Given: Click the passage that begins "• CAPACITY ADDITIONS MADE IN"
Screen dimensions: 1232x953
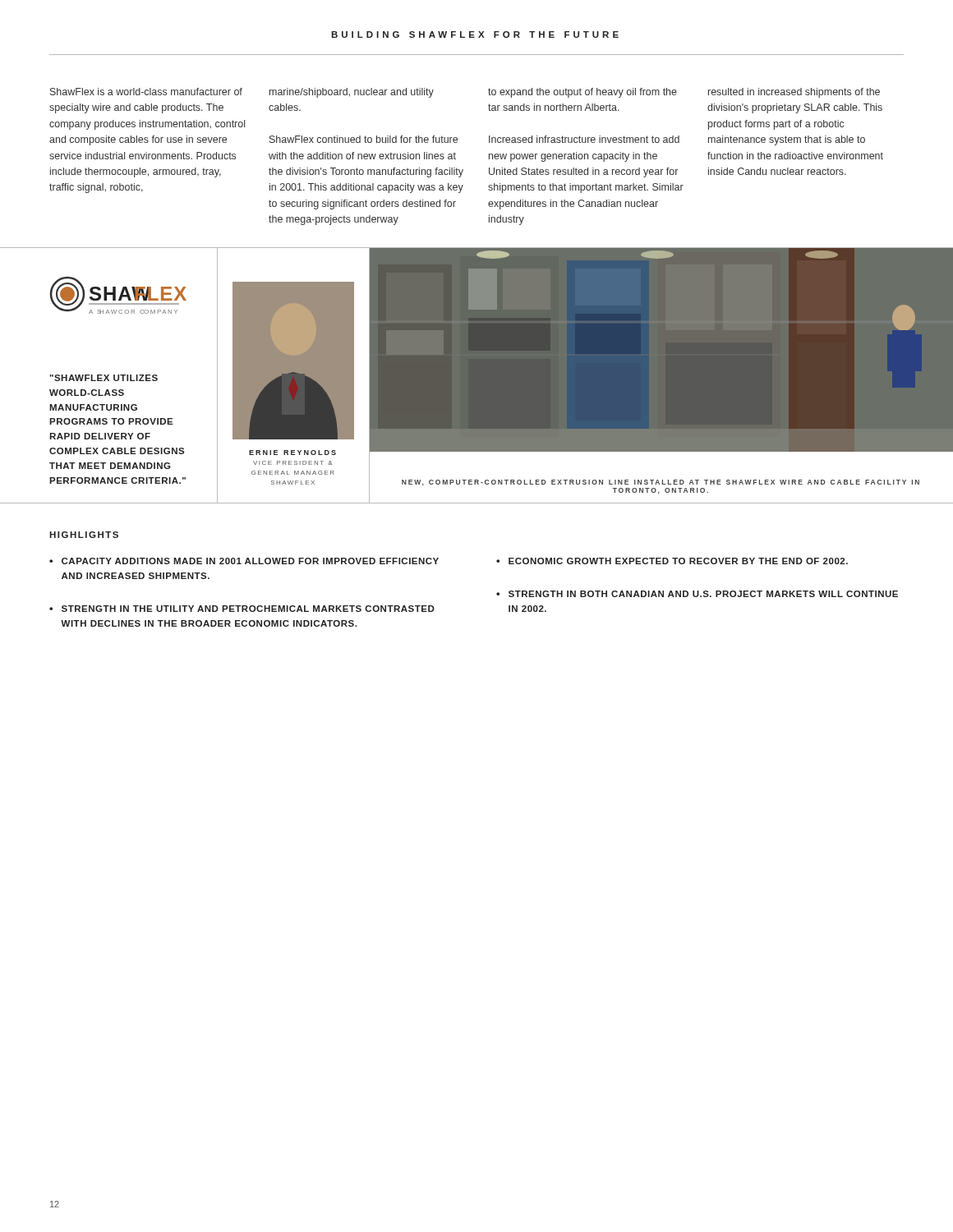Looking at the screenshot, I should click(x=253, y=569).
